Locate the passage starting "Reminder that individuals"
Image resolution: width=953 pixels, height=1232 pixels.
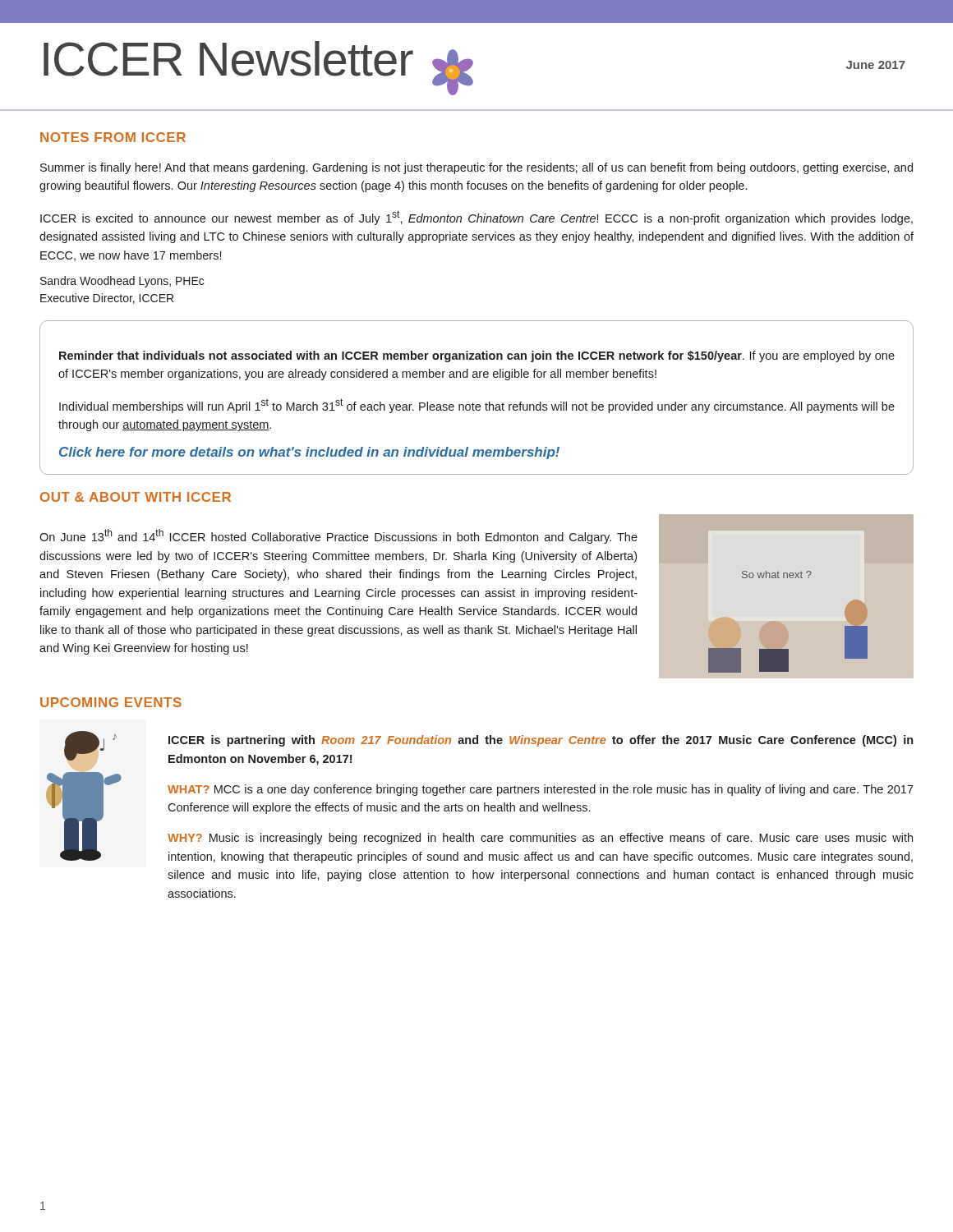click(476, 365)
